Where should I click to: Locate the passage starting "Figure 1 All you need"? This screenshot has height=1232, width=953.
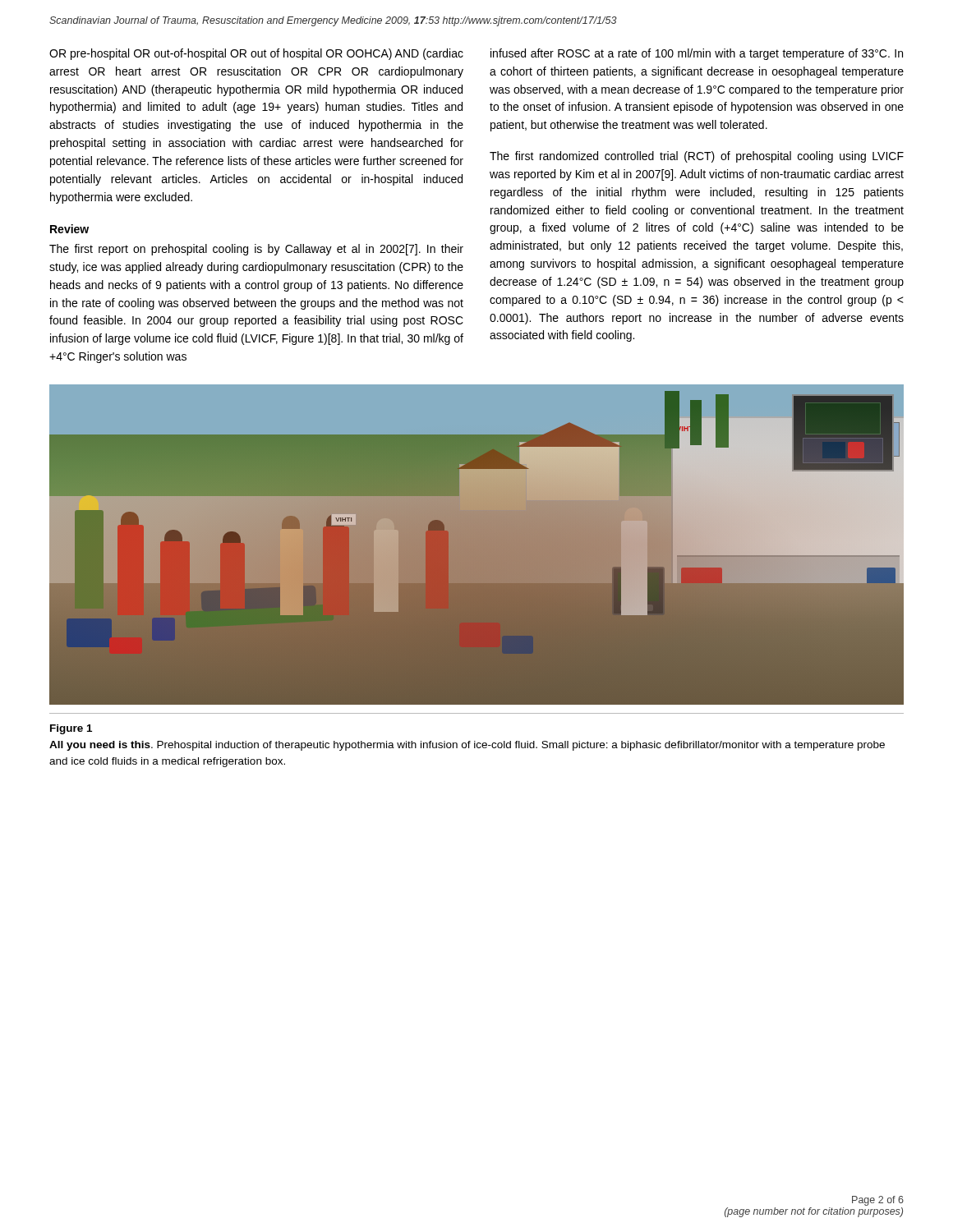tap(467, 745)
